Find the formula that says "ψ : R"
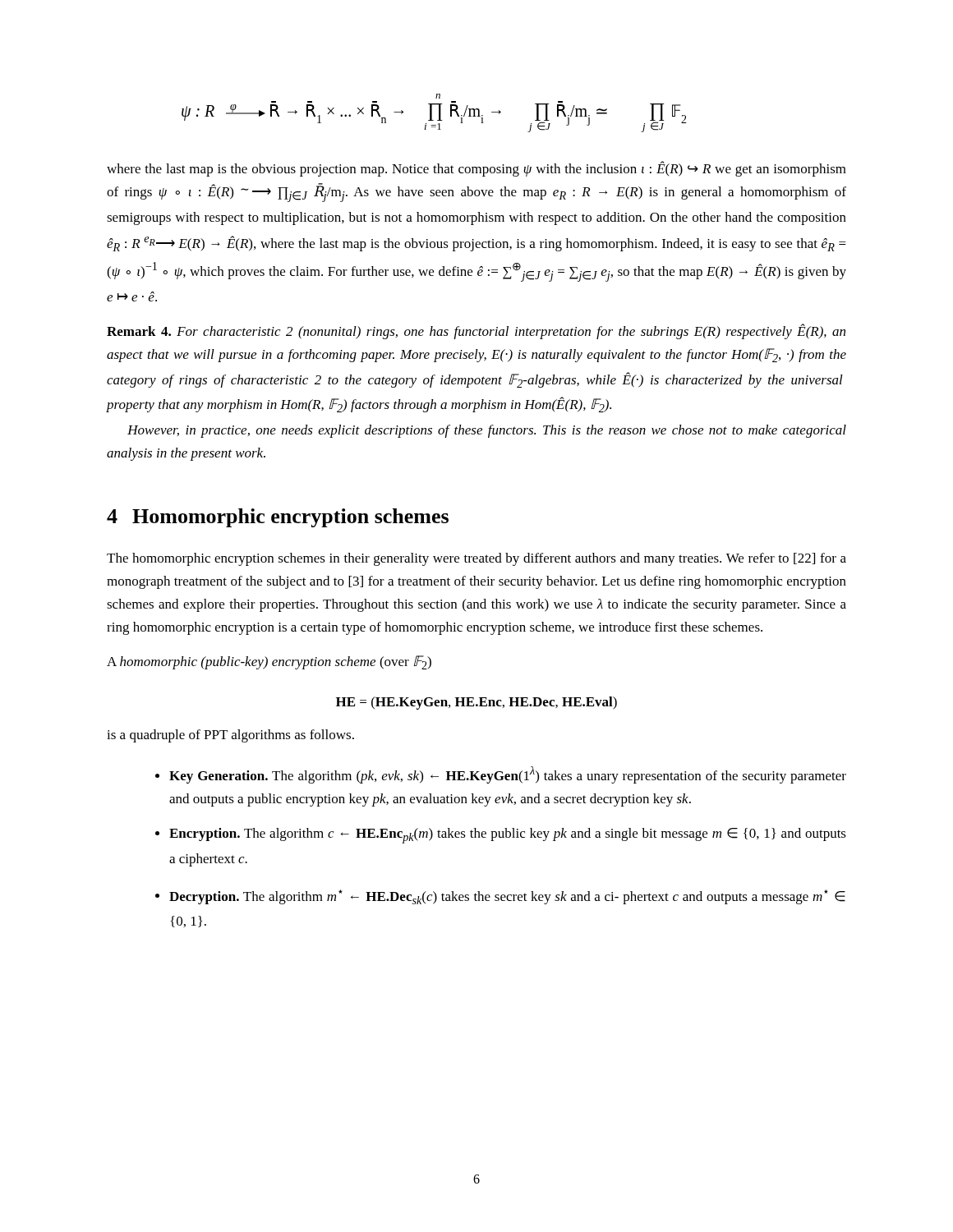This screenshot has height=1232, width=953. (476, 110)
